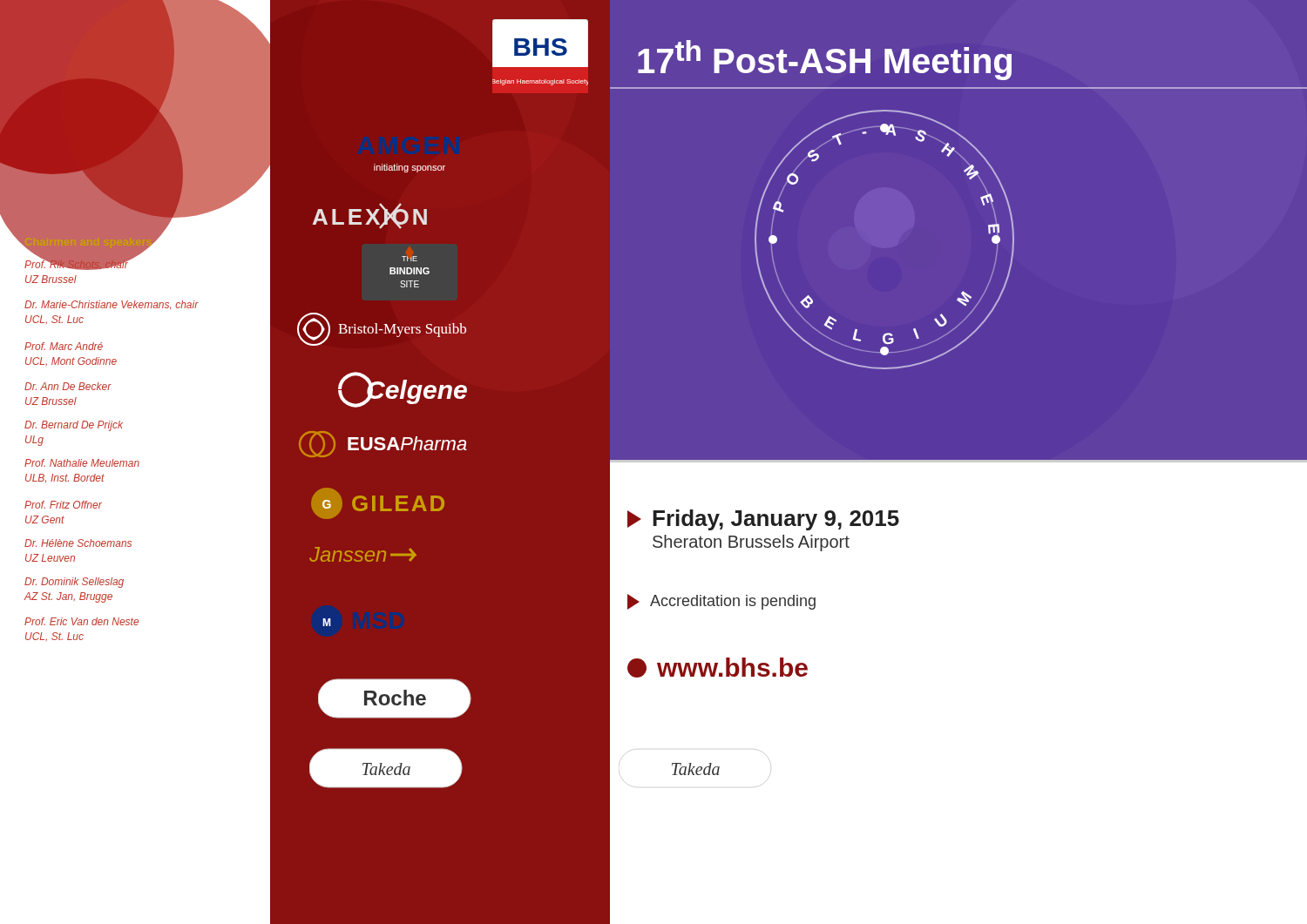Click on the text block starting "Dr. Dominik SelleslagAZ St. Jan, Brugge"
This screenshot has height=924, width=1307.
74,589
